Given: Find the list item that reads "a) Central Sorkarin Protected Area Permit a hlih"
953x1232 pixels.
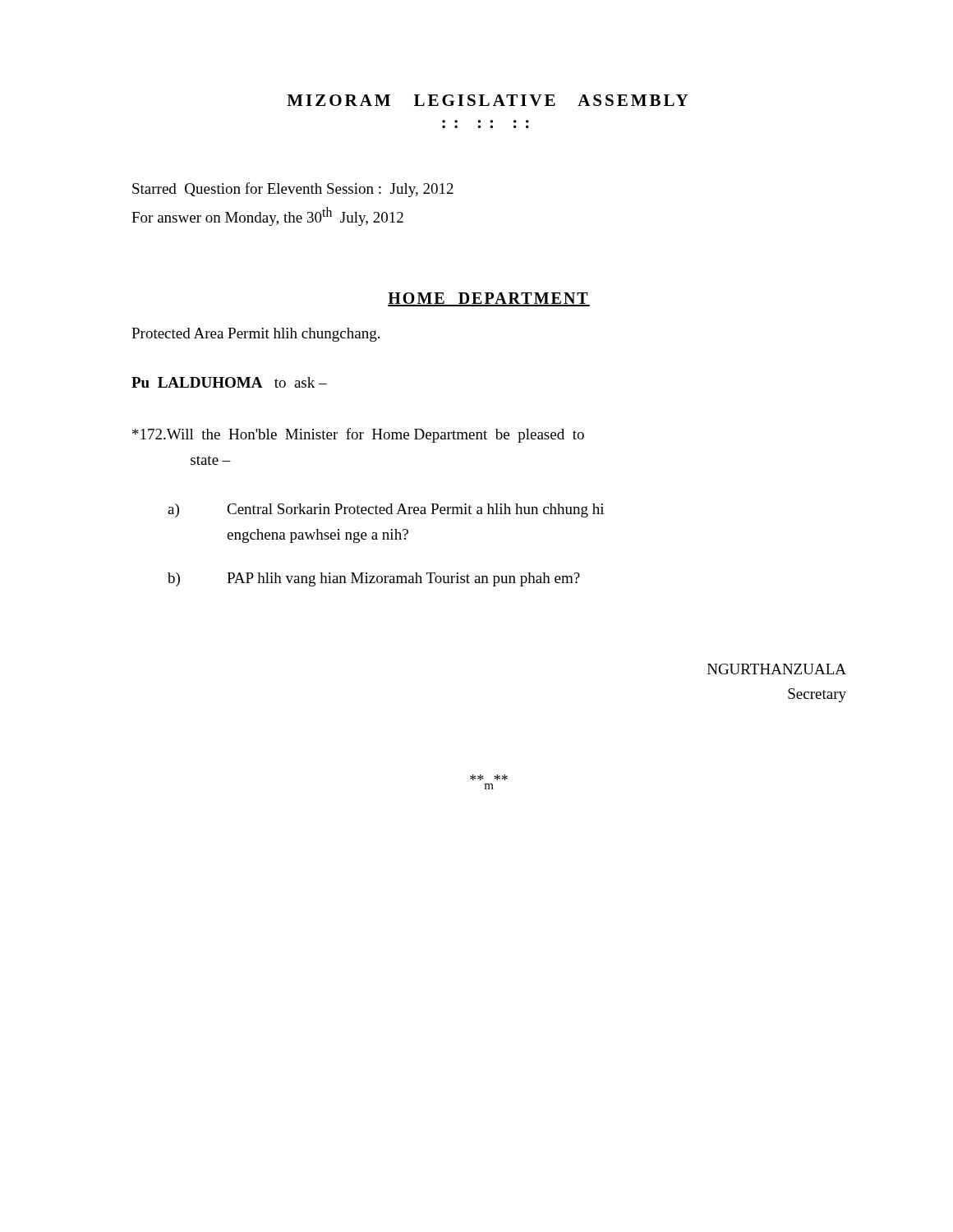Looking at the screenshot, I should click(507, 522).
